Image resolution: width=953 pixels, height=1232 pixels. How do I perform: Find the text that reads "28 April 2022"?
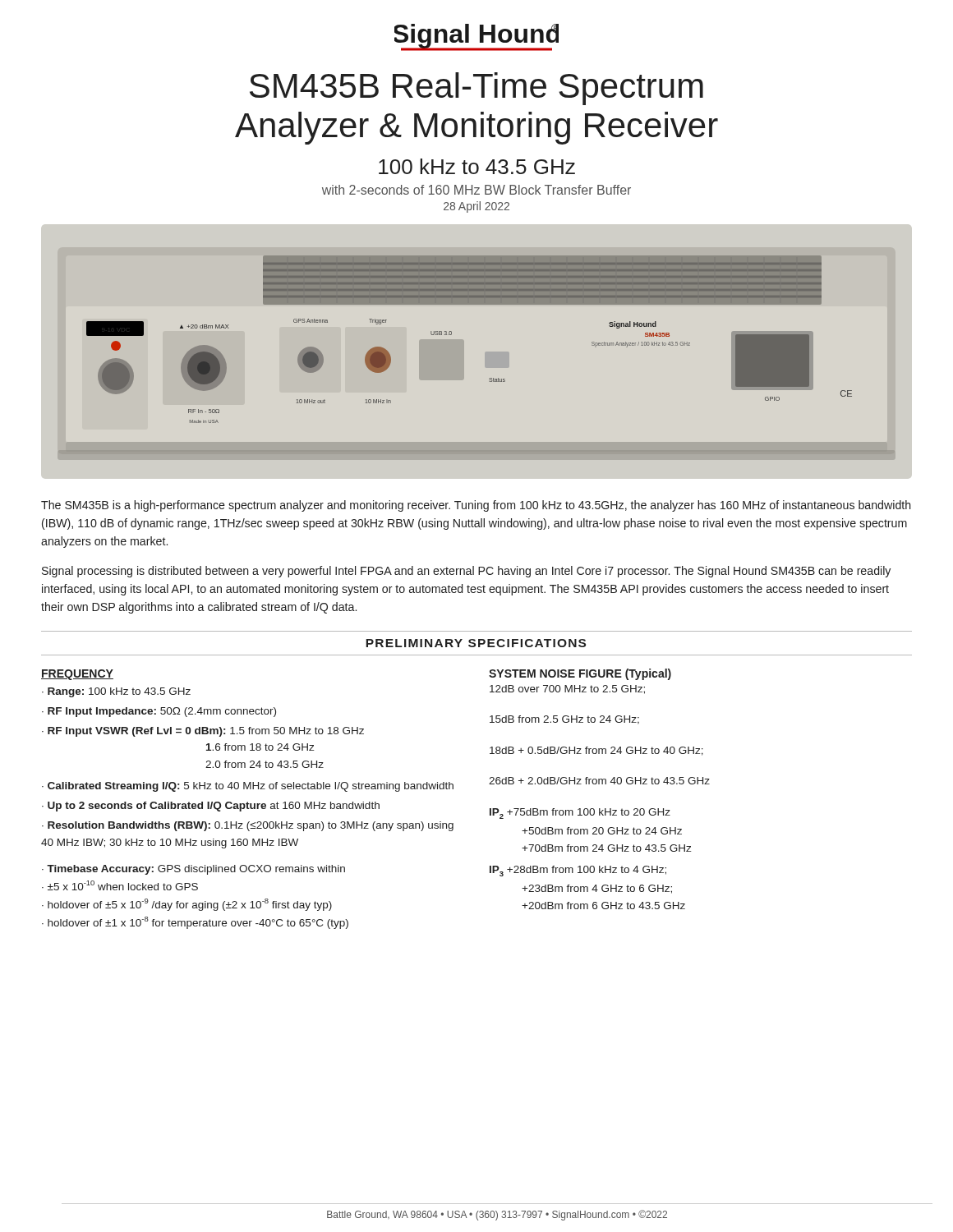(476, 206)
